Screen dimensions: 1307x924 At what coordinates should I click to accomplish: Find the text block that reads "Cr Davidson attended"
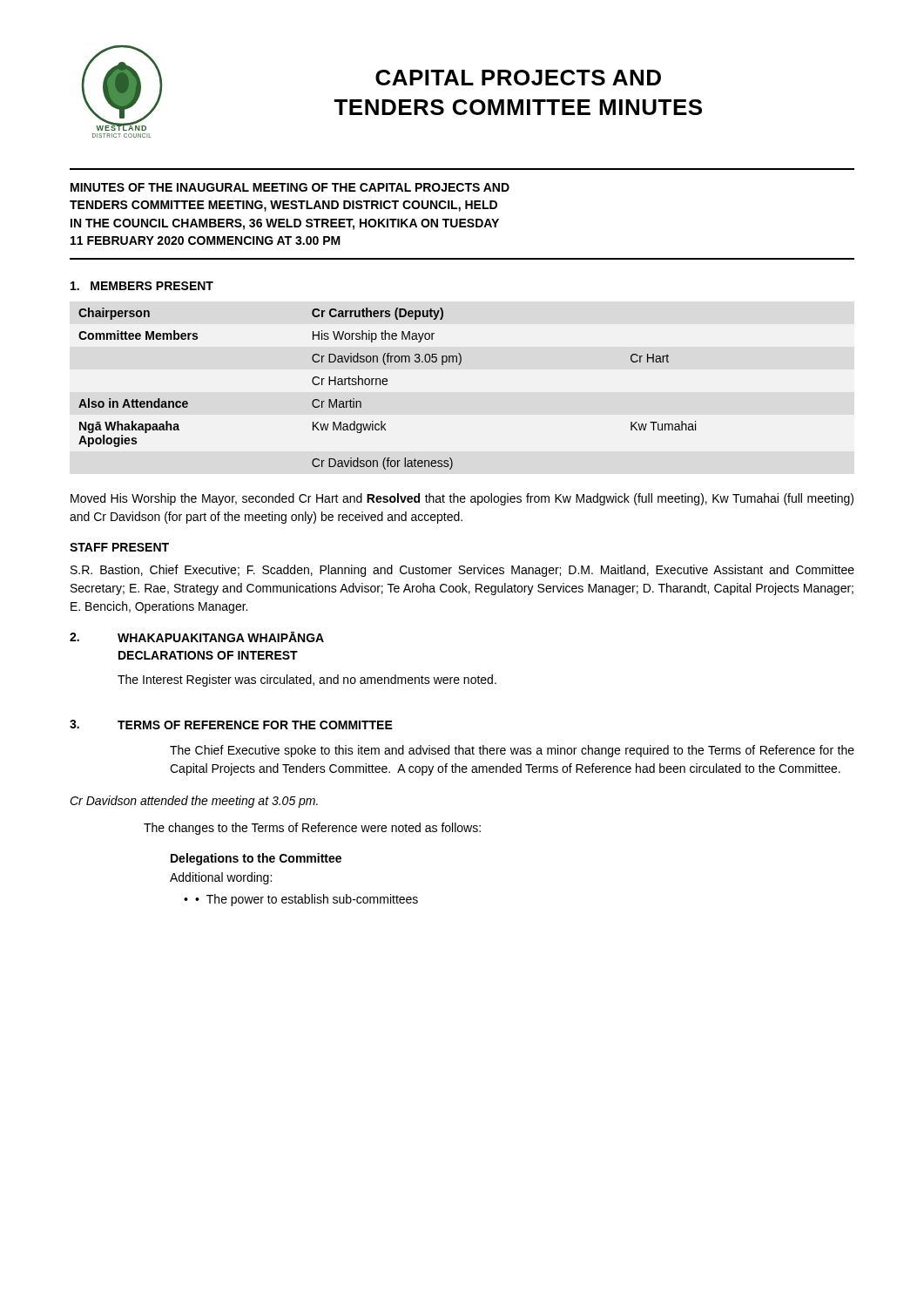pos(194,801)
